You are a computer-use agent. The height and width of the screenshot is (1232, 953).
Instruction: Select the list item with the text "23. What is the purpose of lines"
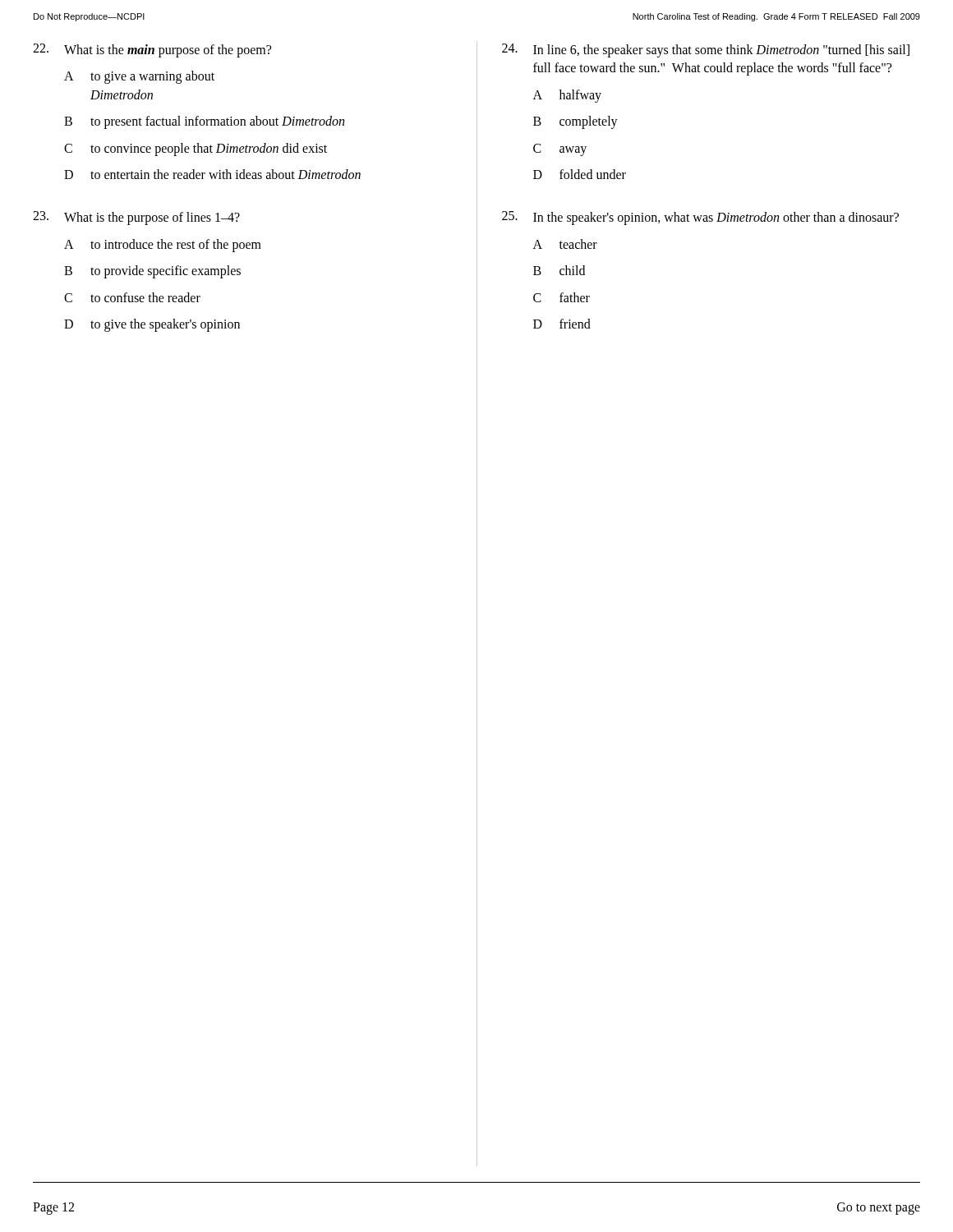pos(136,218)
